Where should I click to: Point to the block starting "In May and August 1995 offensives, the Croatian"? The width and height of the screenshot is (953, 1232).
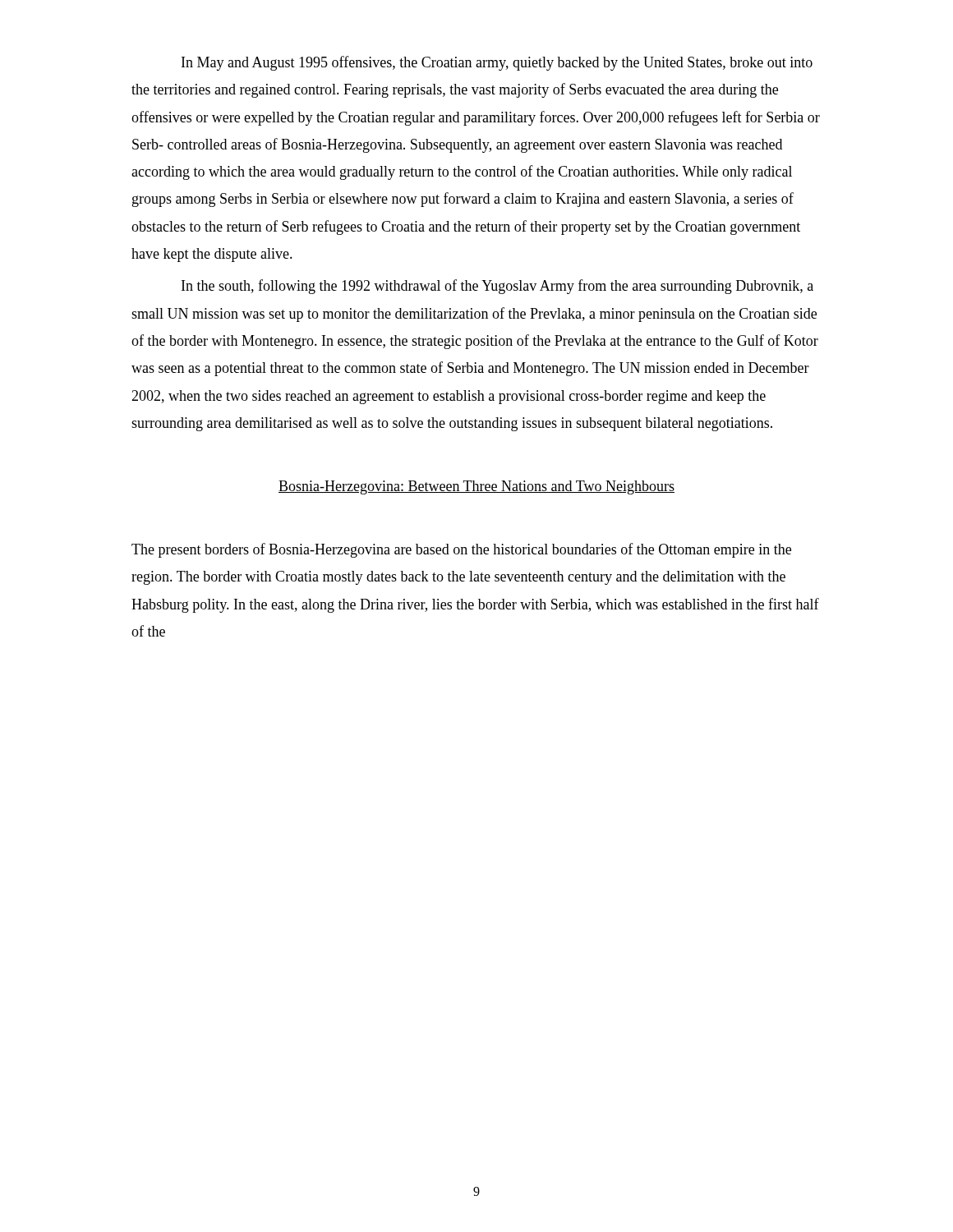(476, 159)
